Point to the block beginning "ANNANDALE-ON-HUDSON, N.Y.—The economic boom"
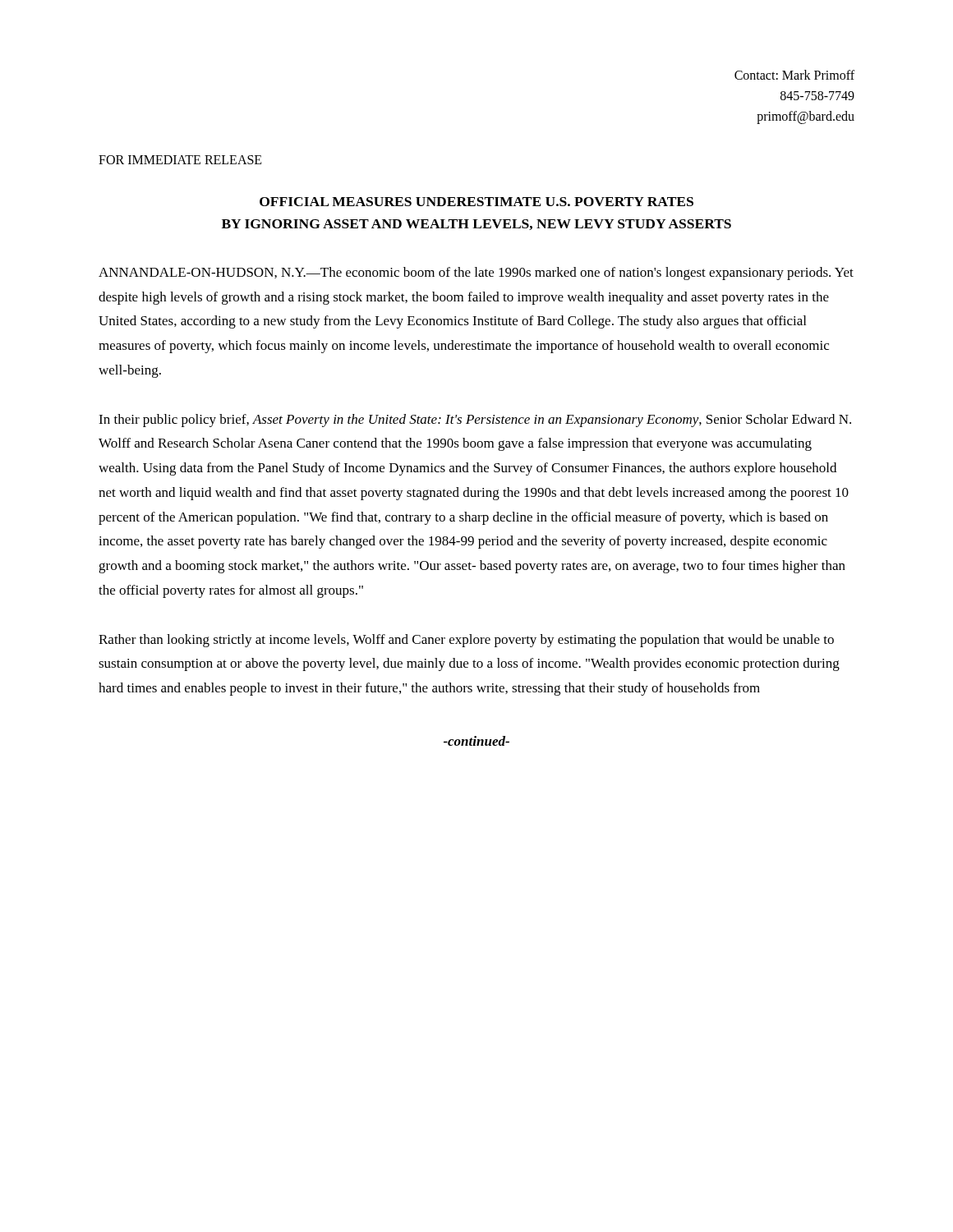The image size is (953, 1232). click(x=476, y=321)
